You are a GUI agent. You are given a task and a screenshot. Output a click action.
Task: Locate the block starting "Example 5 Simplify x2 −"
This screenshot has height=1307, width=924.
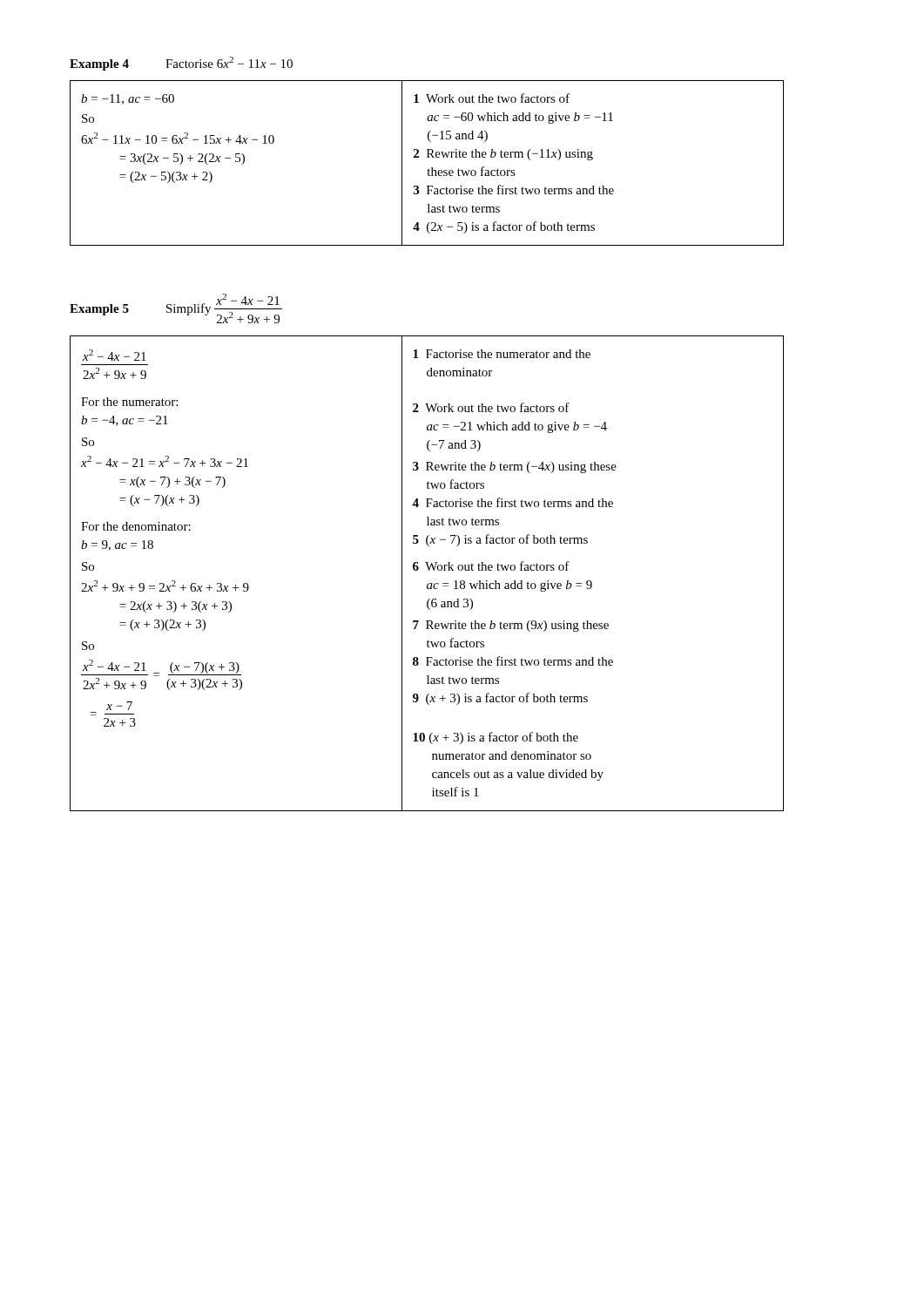point(176,308)
